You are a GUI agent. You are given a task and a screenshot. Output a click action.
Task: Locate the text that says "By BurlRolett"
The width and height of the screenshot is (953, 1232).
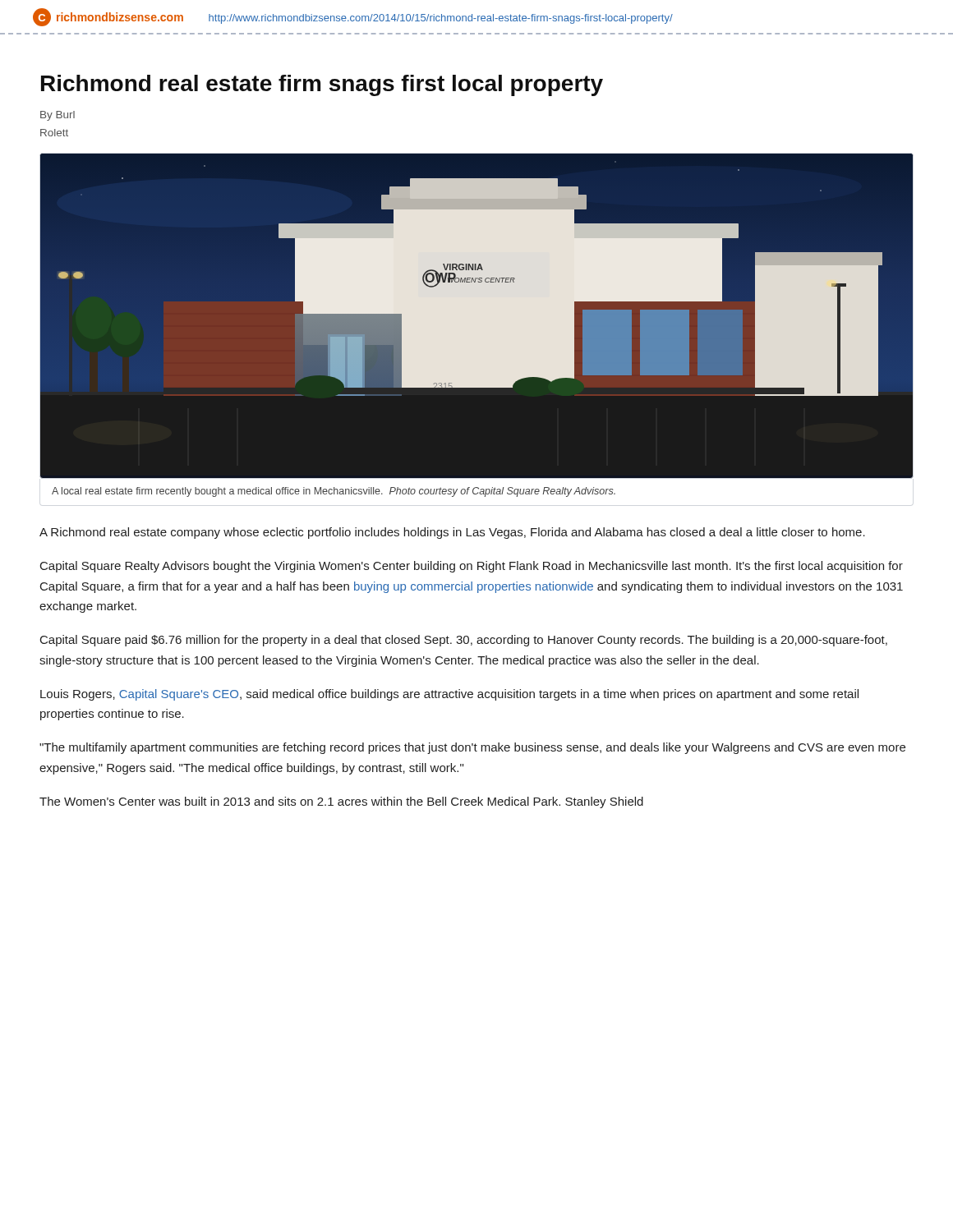pos(57,123)
